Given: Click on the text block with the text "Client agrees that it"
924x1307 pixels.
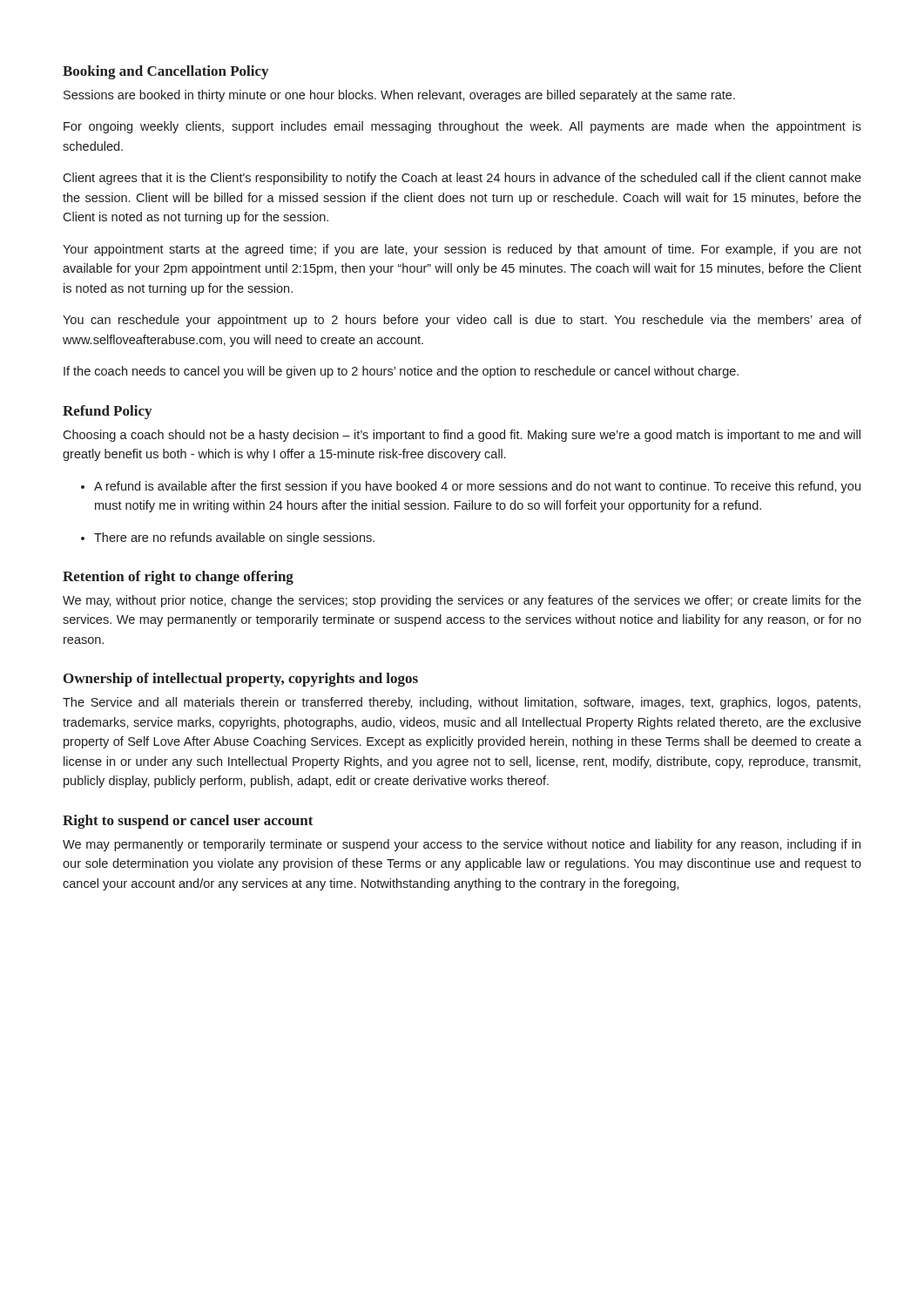Looking at the screenshot, I should click(x=462, y=198).
